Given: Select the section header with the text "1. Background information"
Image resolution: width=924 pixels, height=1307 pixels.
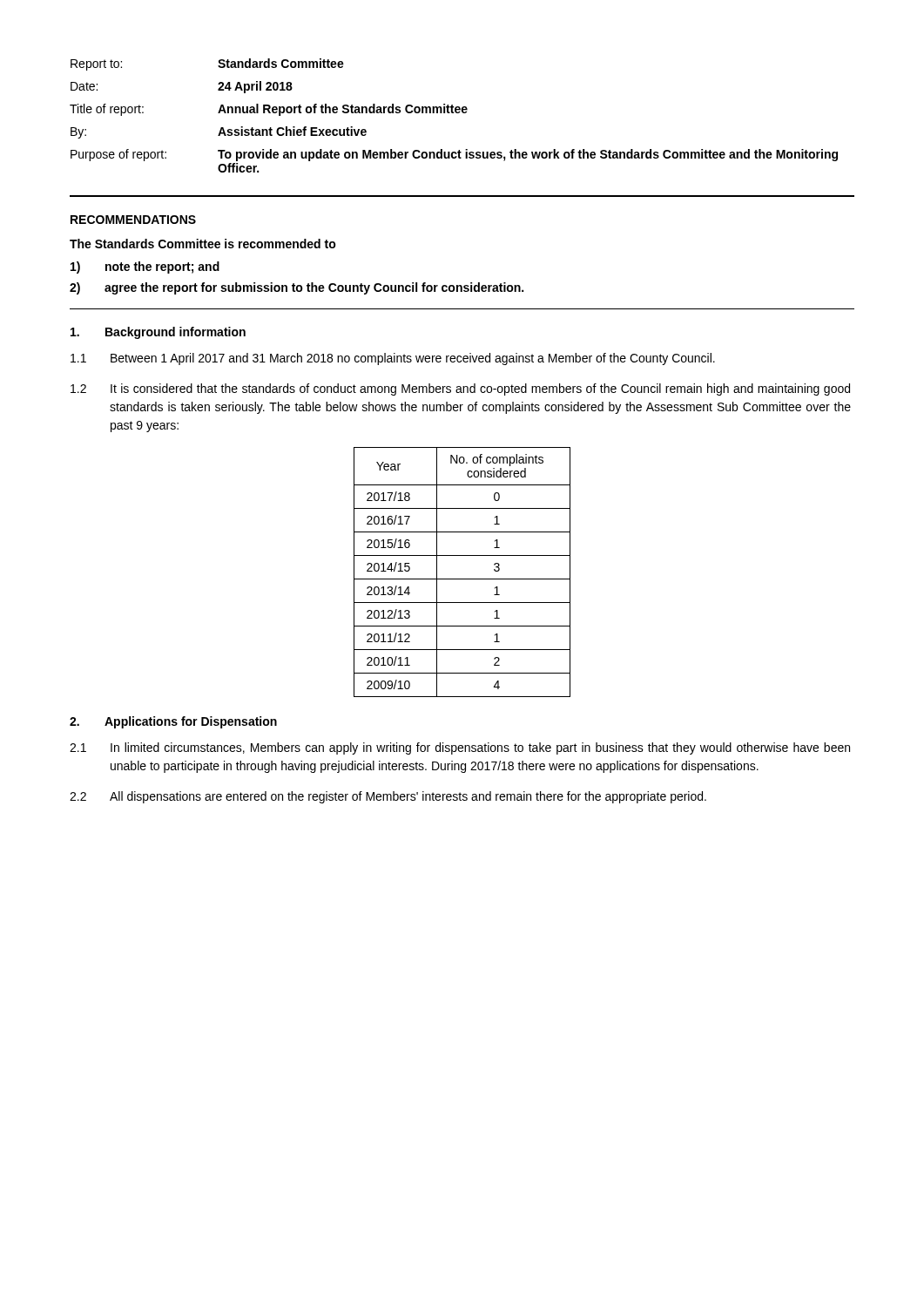Looking at the screenshot, I should coord(158,333).
